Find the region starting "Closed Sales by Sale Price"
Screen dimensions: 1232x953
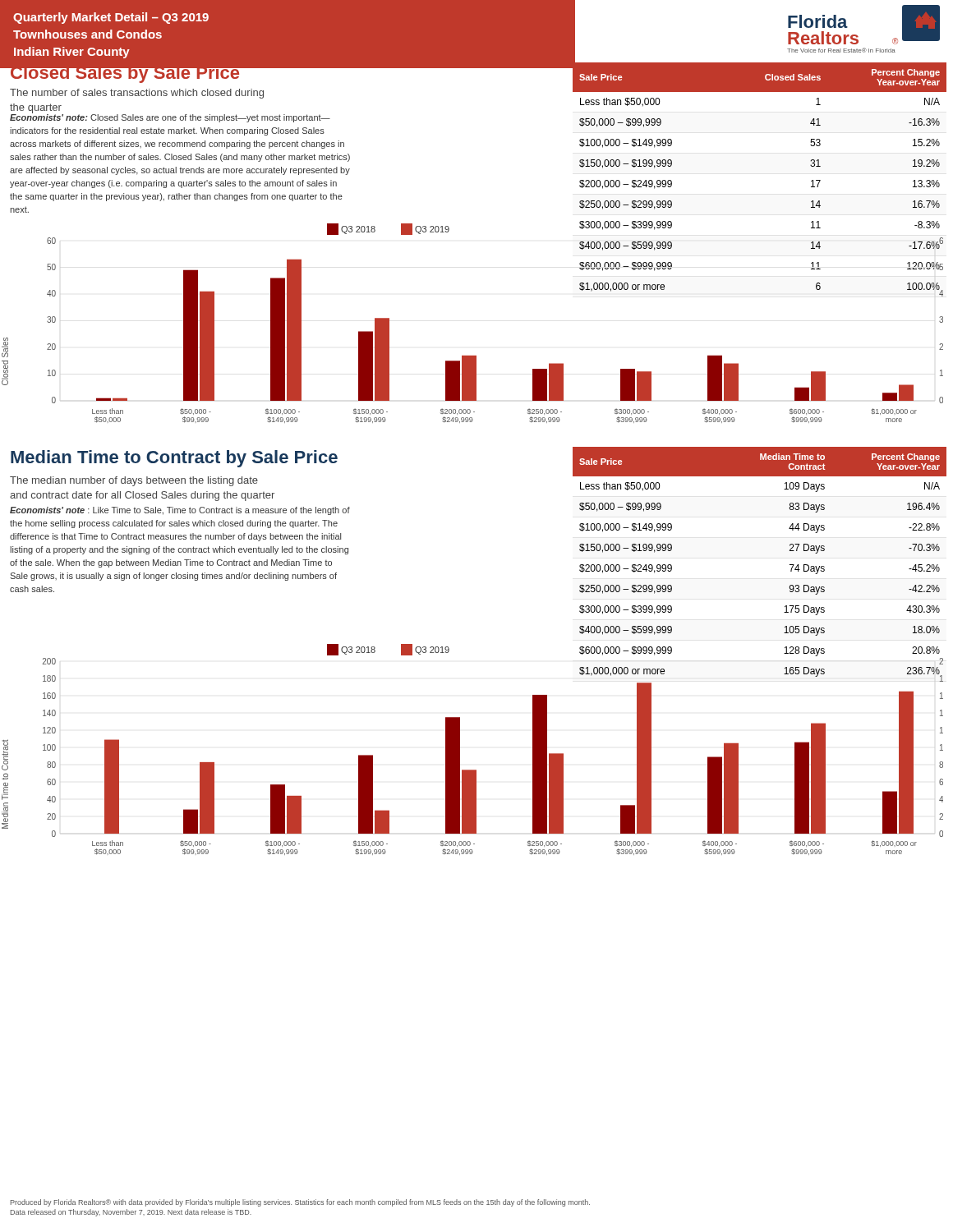(x=191, y=73)
